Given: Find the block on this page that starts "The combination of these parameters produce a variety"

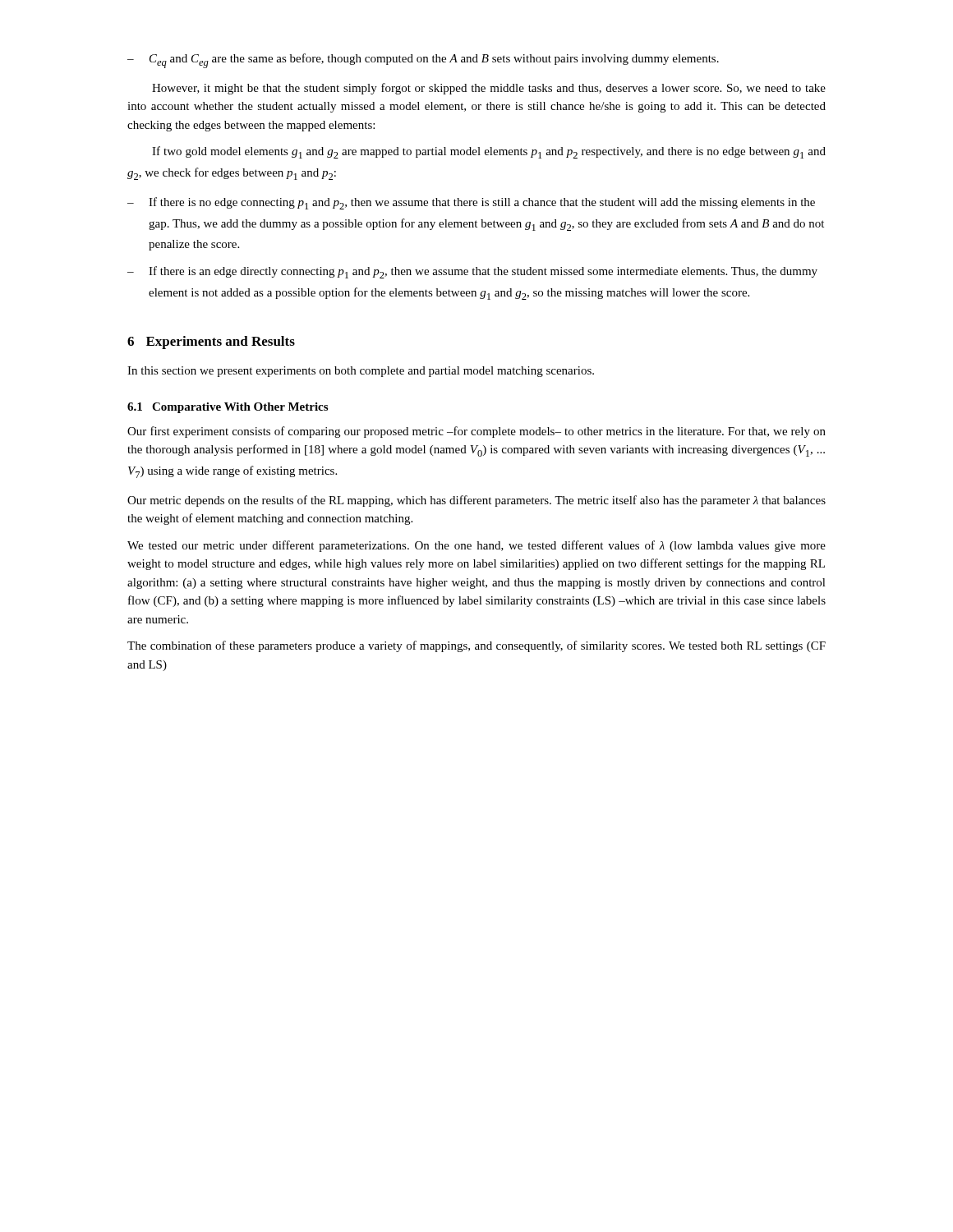Looking at the screenshot, I should point(476,655).
